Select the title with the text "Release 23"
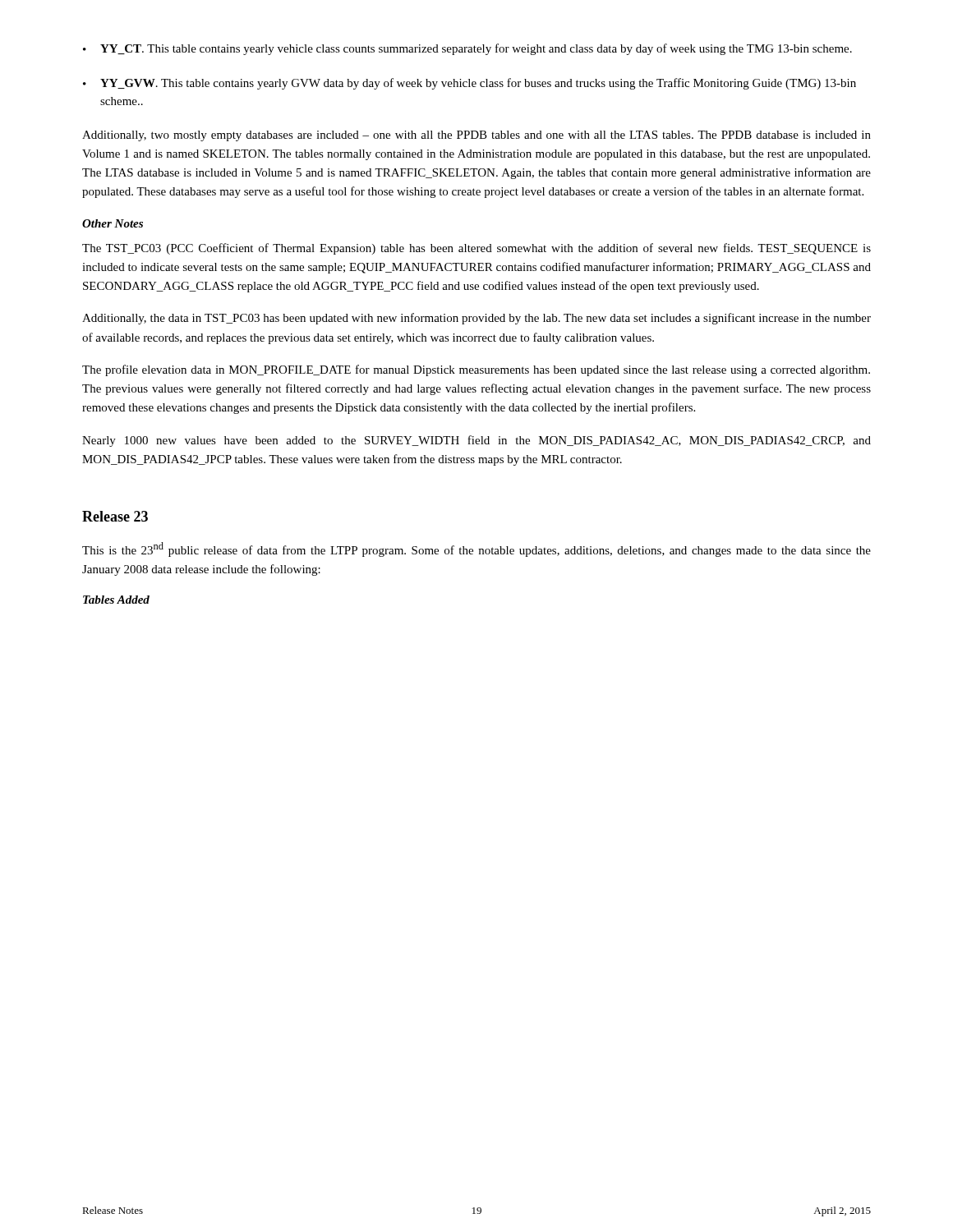Viewport: 953px width, 1232px height. (115, 517)
